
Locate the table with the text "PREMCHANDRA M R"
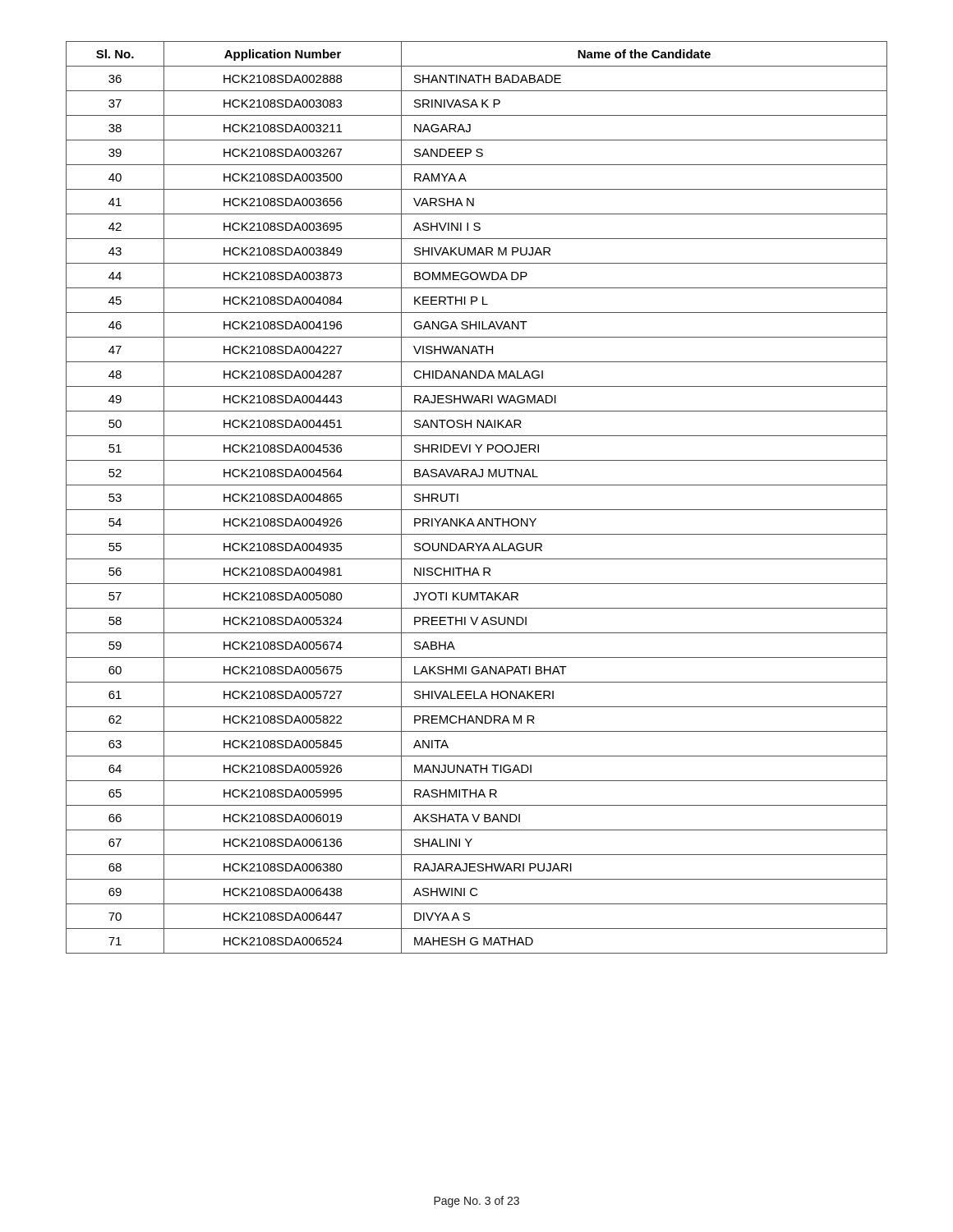(x=476, y=497)
